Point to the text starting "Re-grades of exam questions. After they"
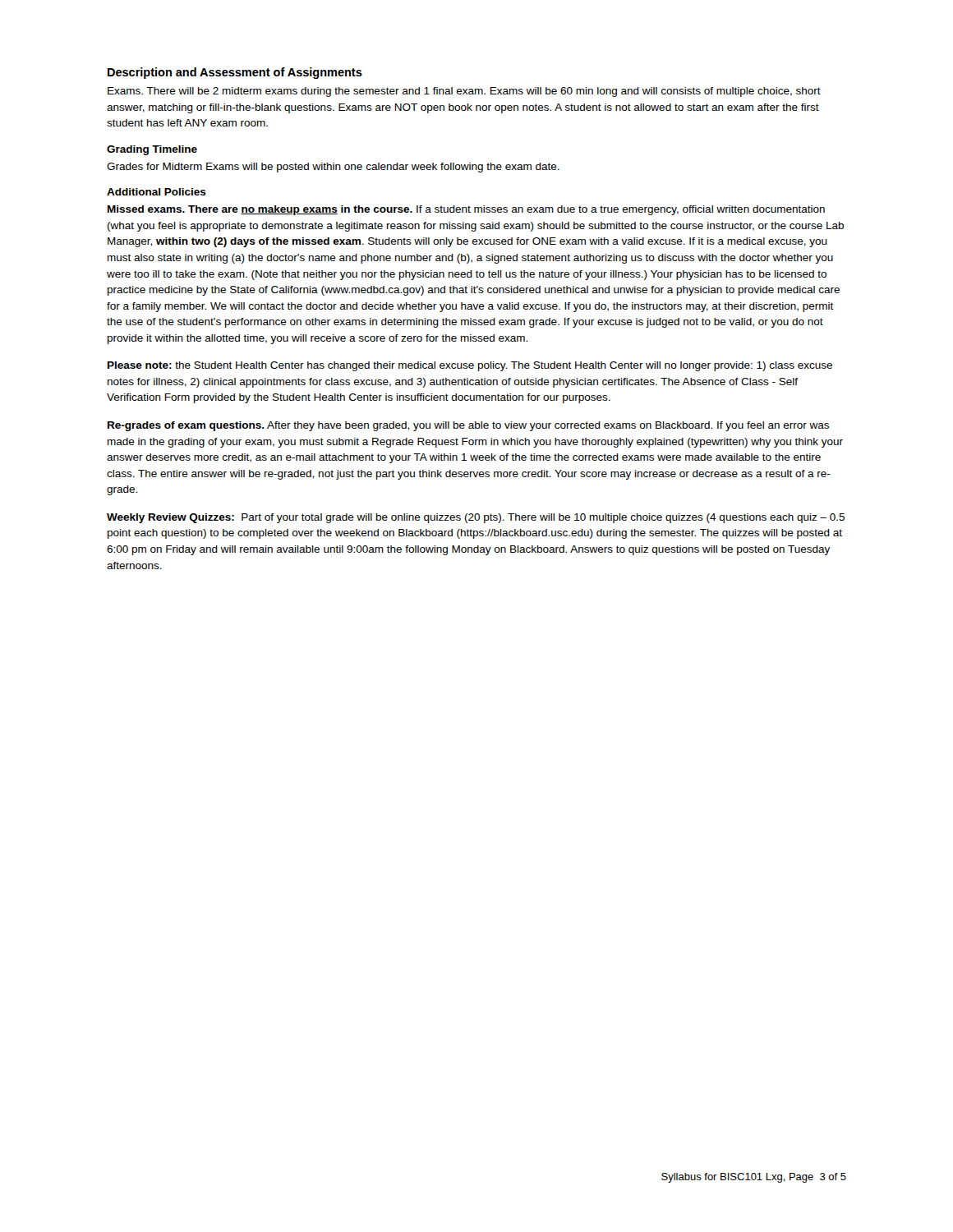 click(x=475, y=457)
